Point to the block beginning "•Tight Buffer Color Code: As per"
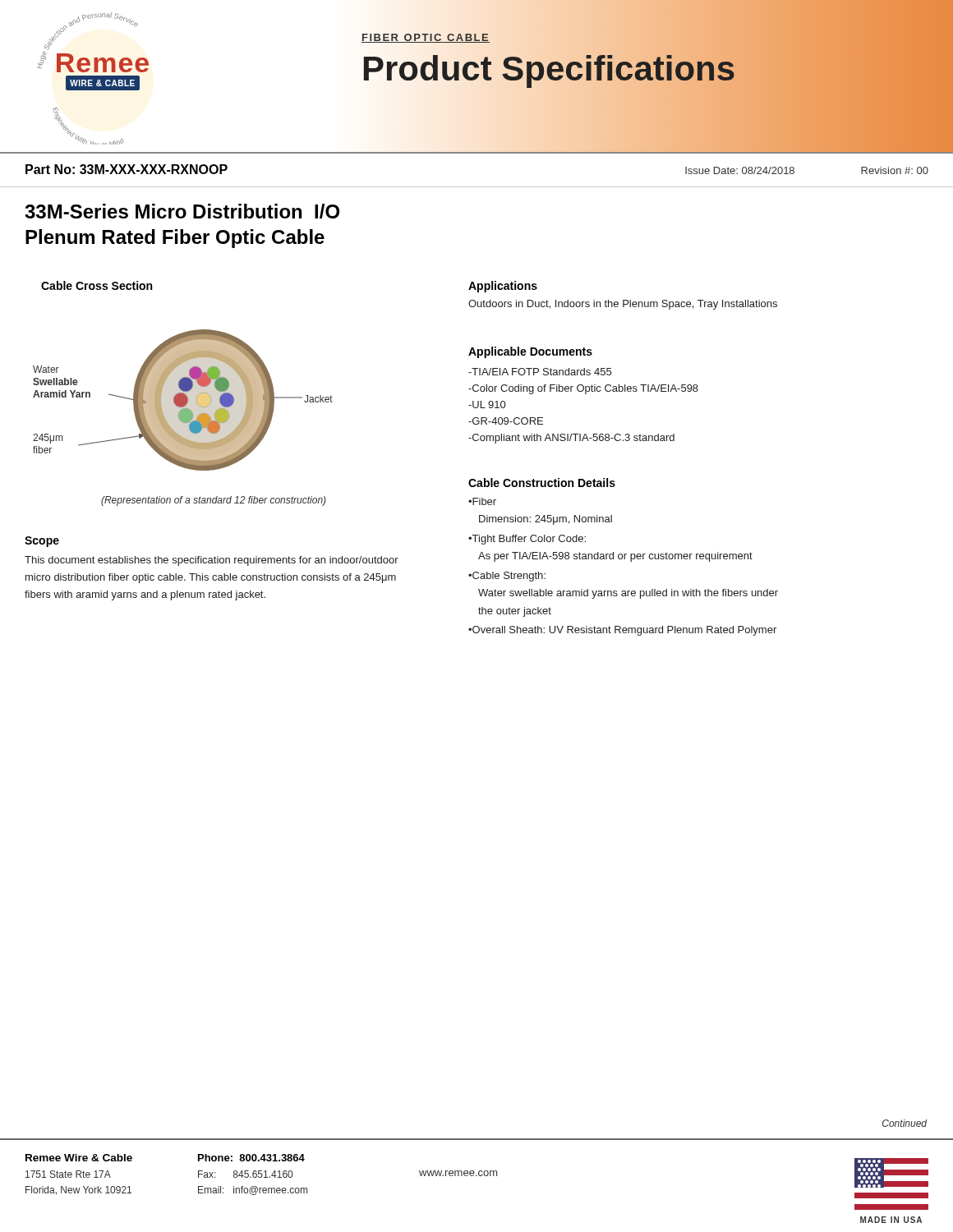 click(x=610, y=547)
